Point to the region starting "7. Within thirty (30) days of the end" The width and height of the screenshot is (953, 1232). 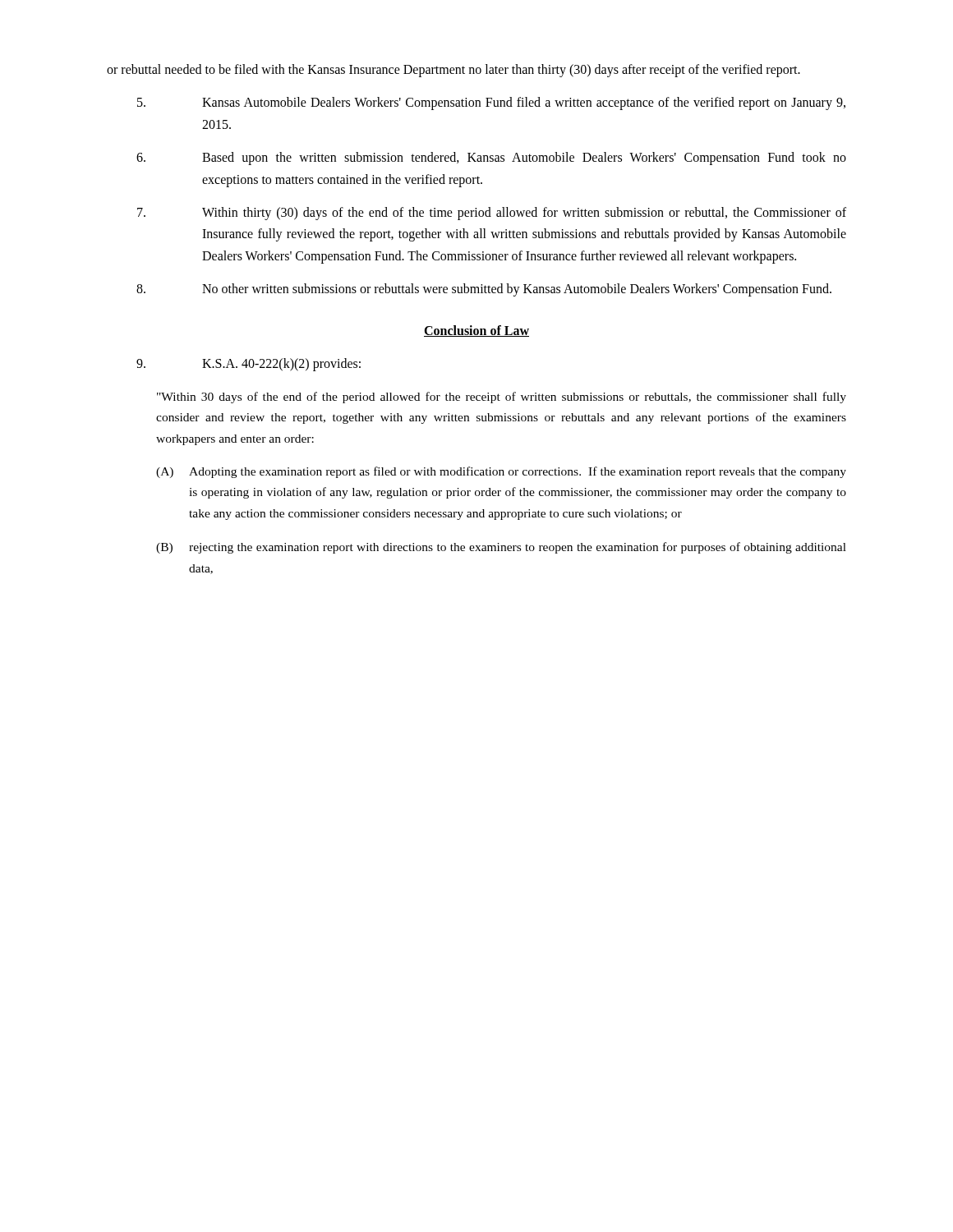point(476,235)
